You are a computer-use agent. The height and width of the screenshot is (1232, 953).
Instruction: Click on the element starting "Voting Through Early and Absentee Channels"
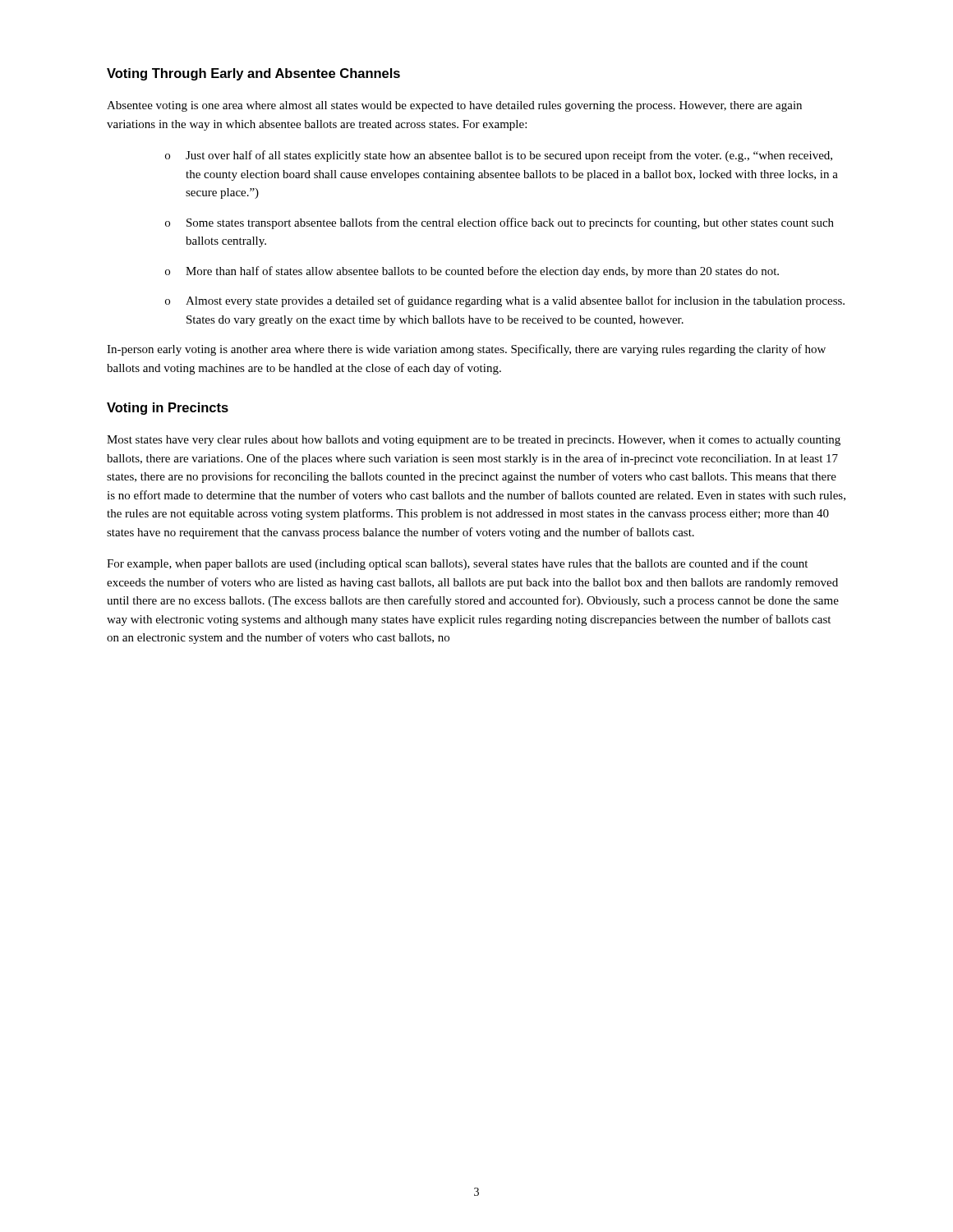click(254, 73)
